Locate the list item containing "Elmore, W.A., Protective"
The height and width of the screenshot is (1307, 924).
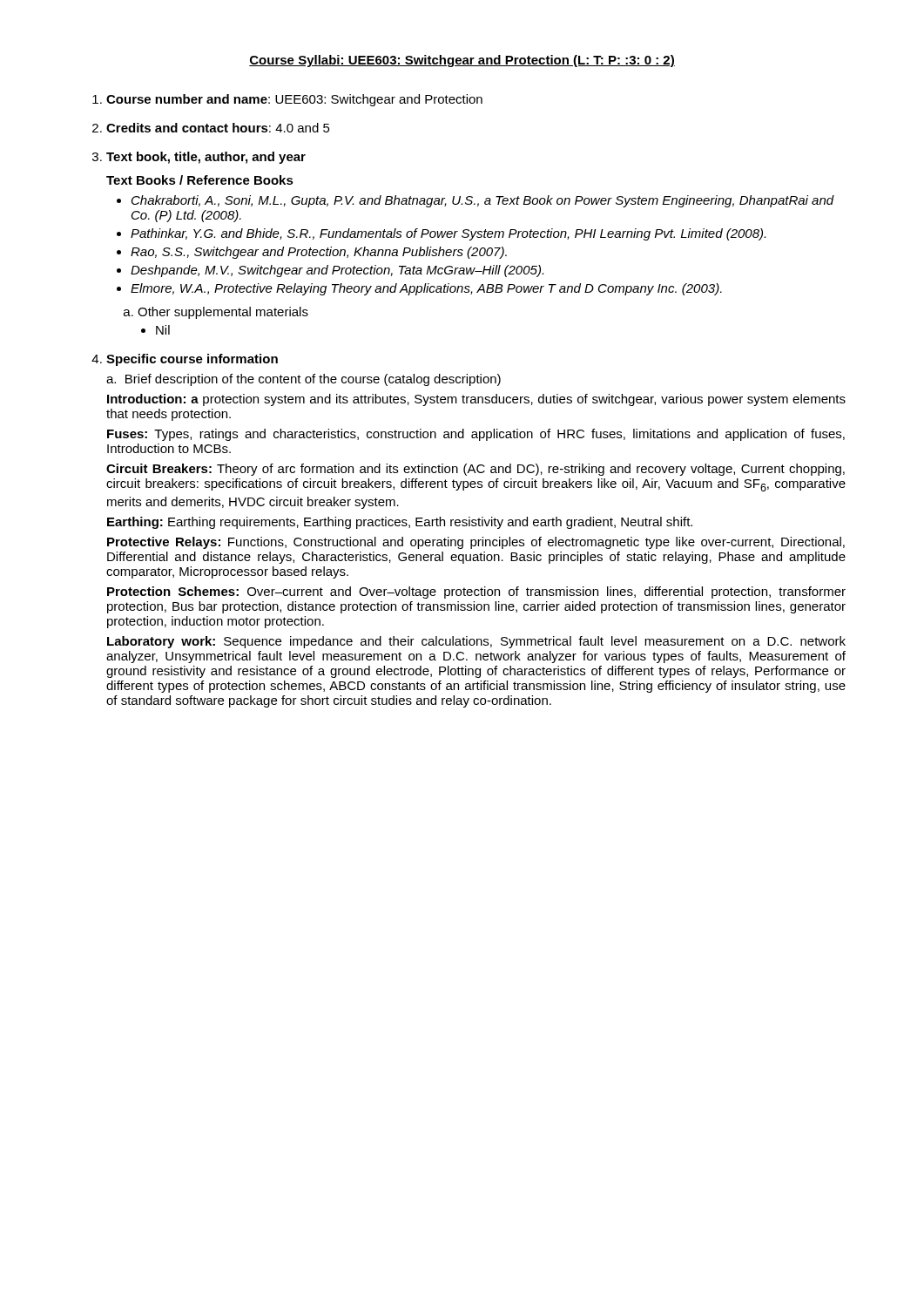click(427, 288)
